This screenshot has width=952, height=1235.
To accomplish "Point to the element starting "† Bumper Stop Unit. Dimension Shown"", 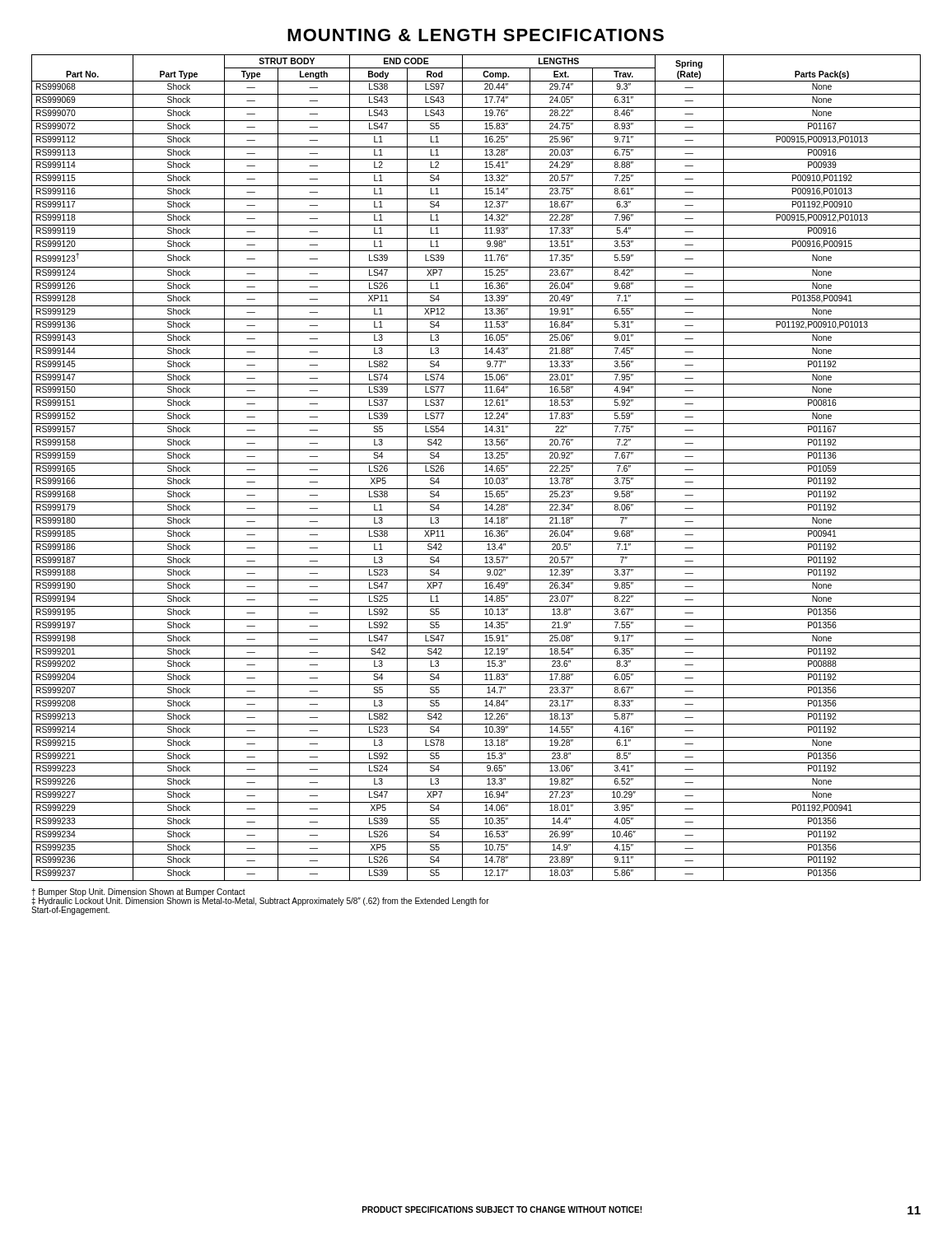I will click(x=138, y=892).
